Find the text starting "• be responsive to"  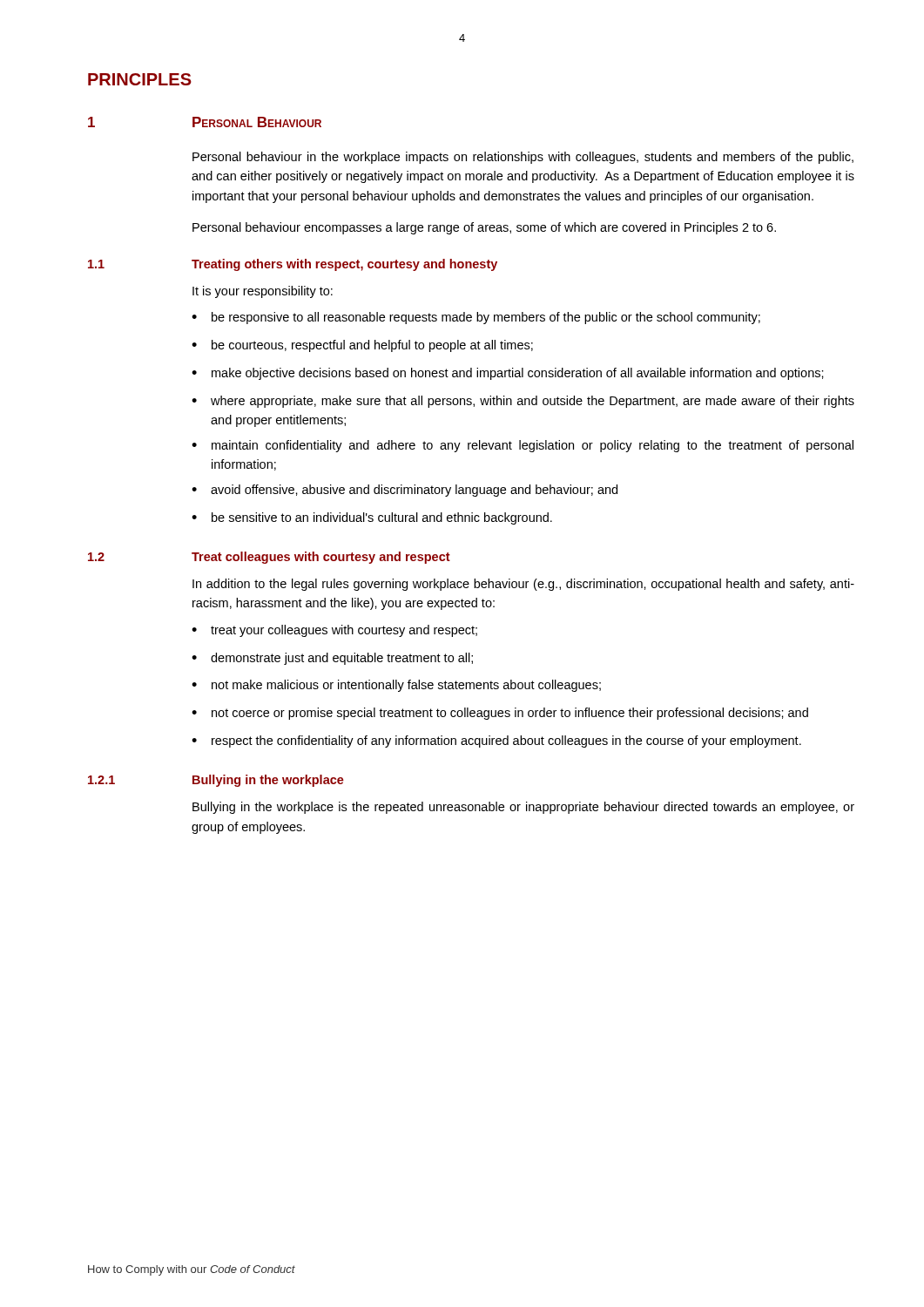coord(523,319)
